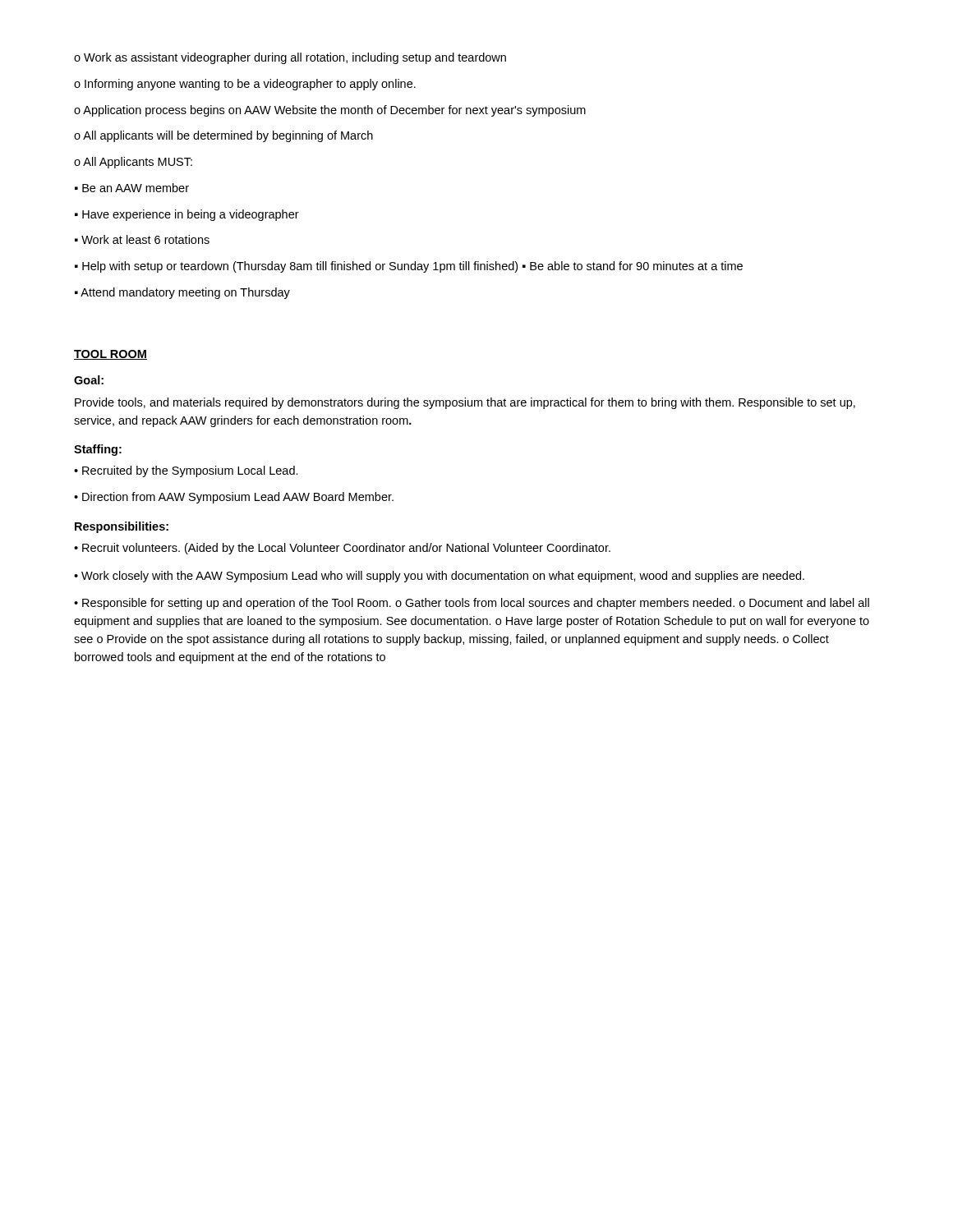Click on the list item containing "o Work as assistant videographer"
The width and height of the screenshot is (953, 1232).
pos(290,57)
